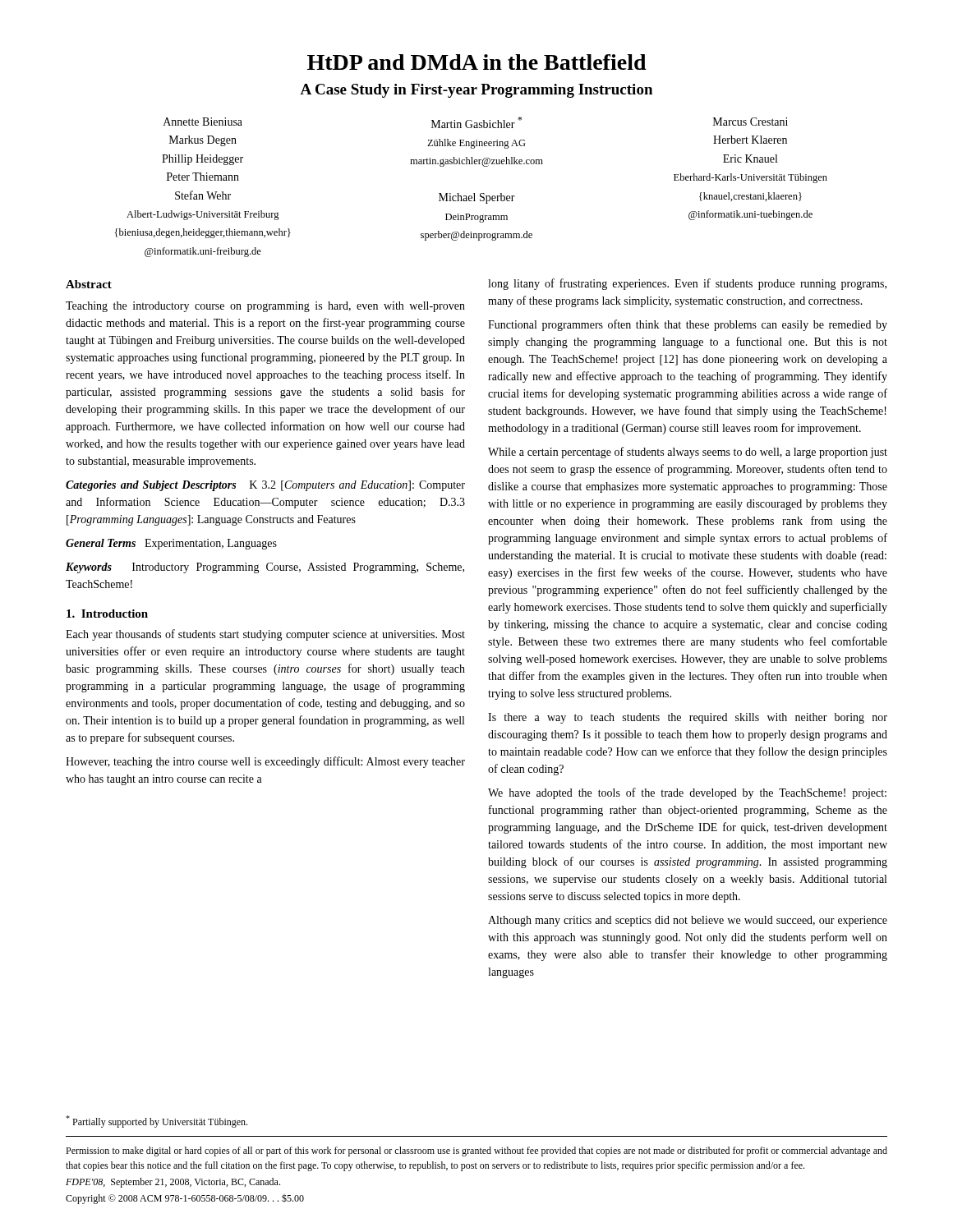Screen dimensions: 1232x953
Task: Click on the text block that reads "Annette Bieniusa Markus Degen Phillip Heidegger"
Action: (x=476, y=187)
